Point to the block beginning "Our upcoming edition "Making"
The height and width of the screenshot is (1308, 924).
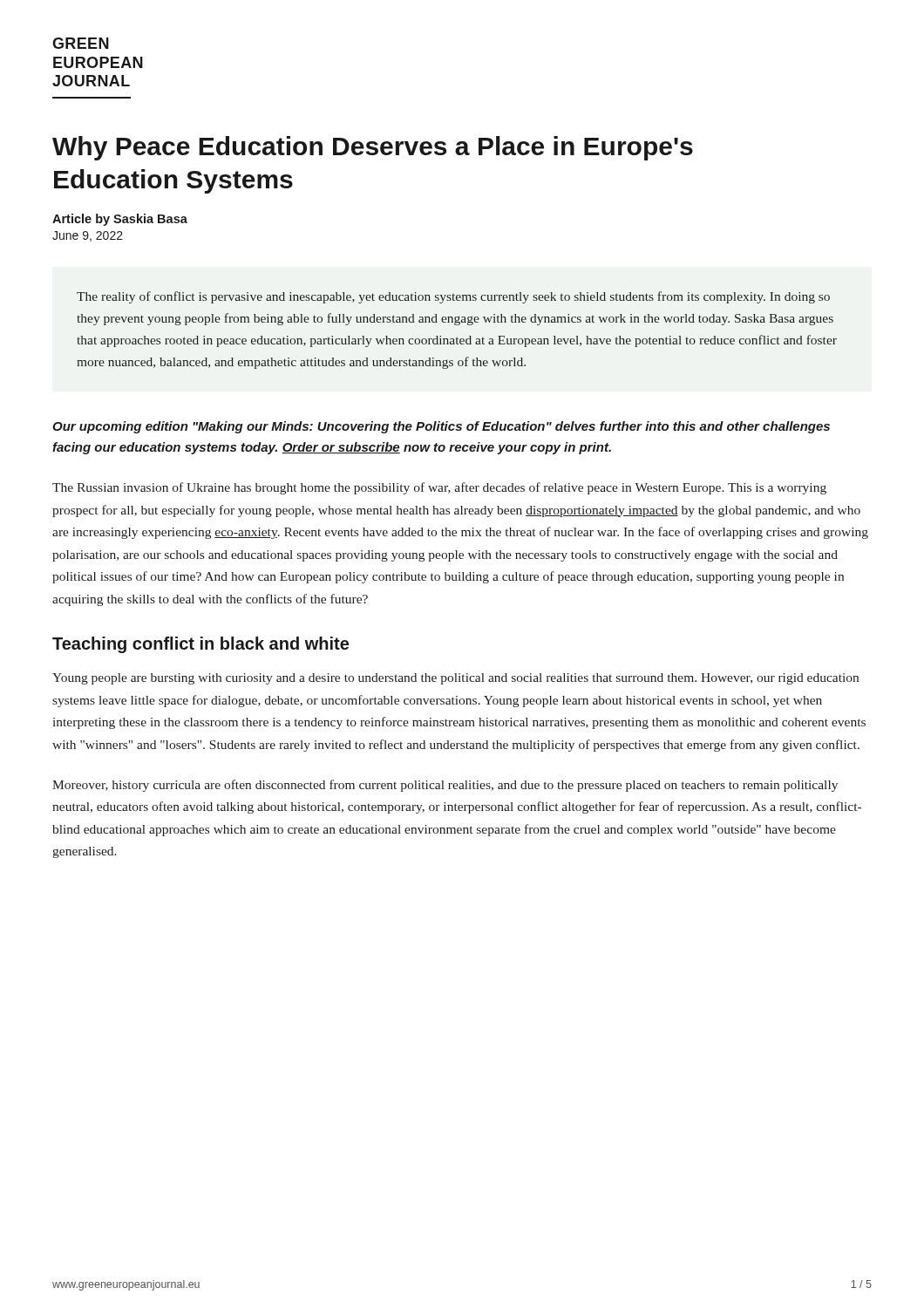[x=462, y=437]
